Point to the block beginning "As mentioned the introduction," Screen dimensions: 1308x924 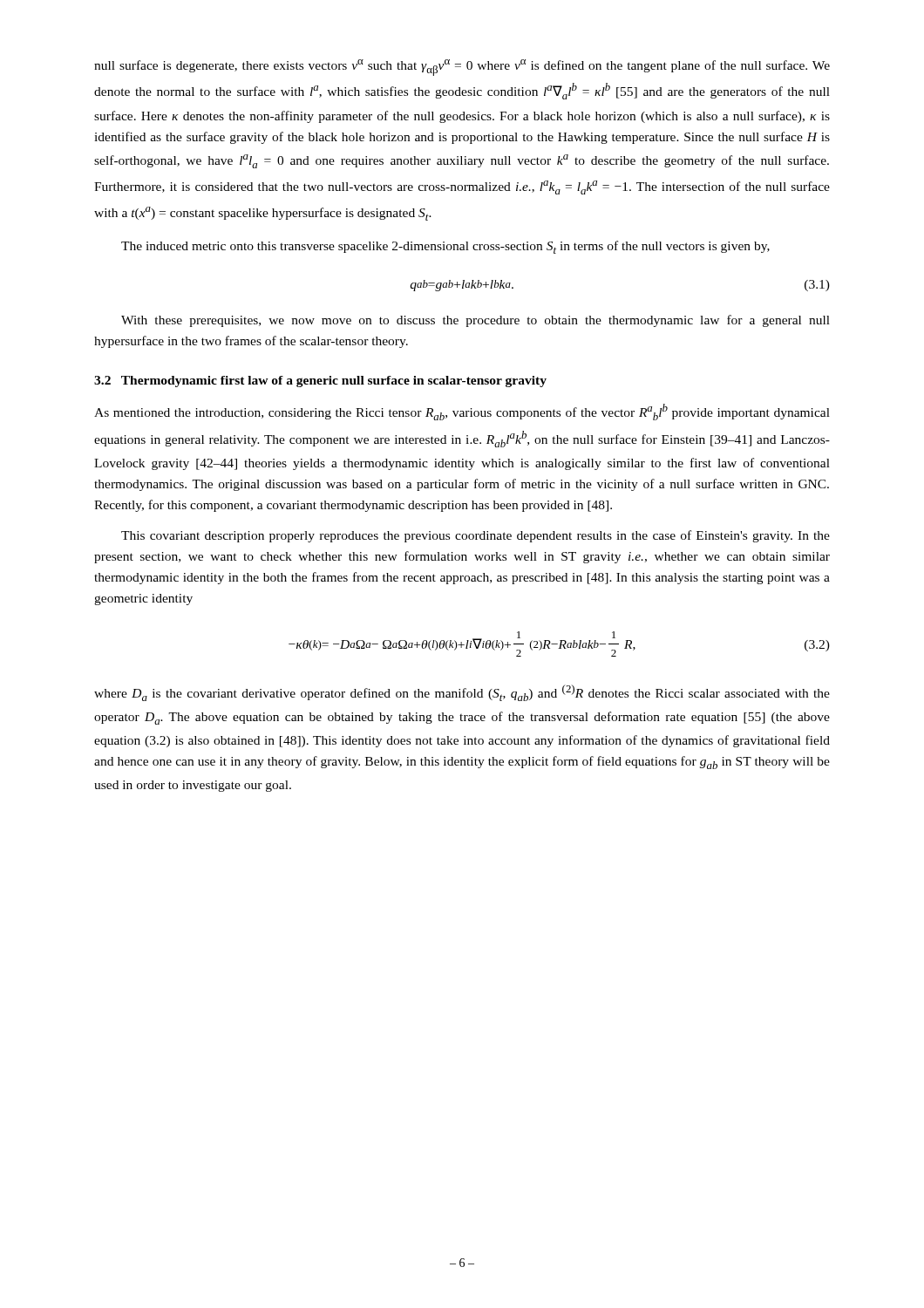[462, 504]
